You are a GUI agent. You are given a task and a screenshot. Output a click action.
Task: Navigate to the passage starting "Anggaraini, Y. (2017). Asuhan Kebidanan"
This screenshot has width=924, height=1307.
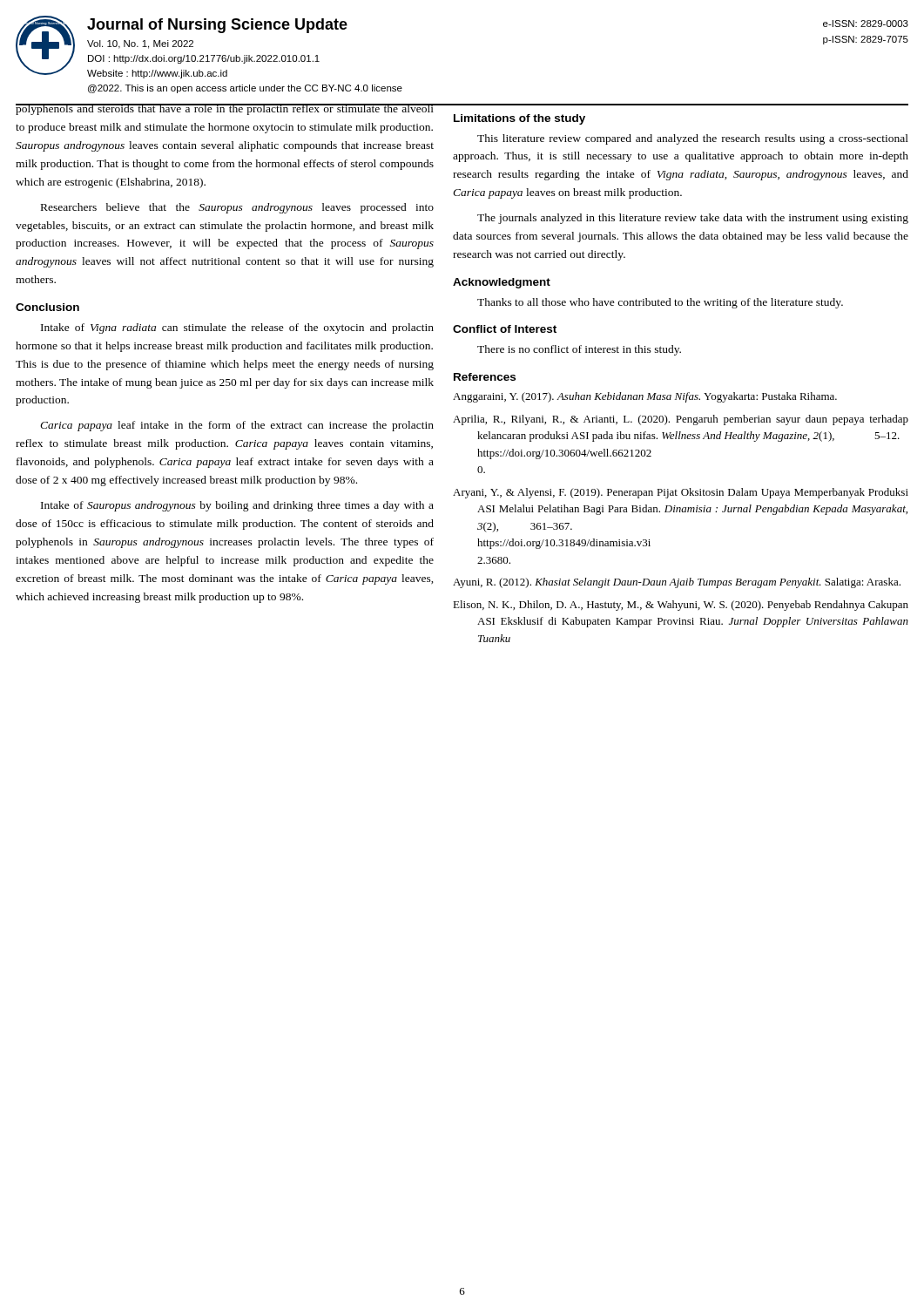tap(645, 396)
